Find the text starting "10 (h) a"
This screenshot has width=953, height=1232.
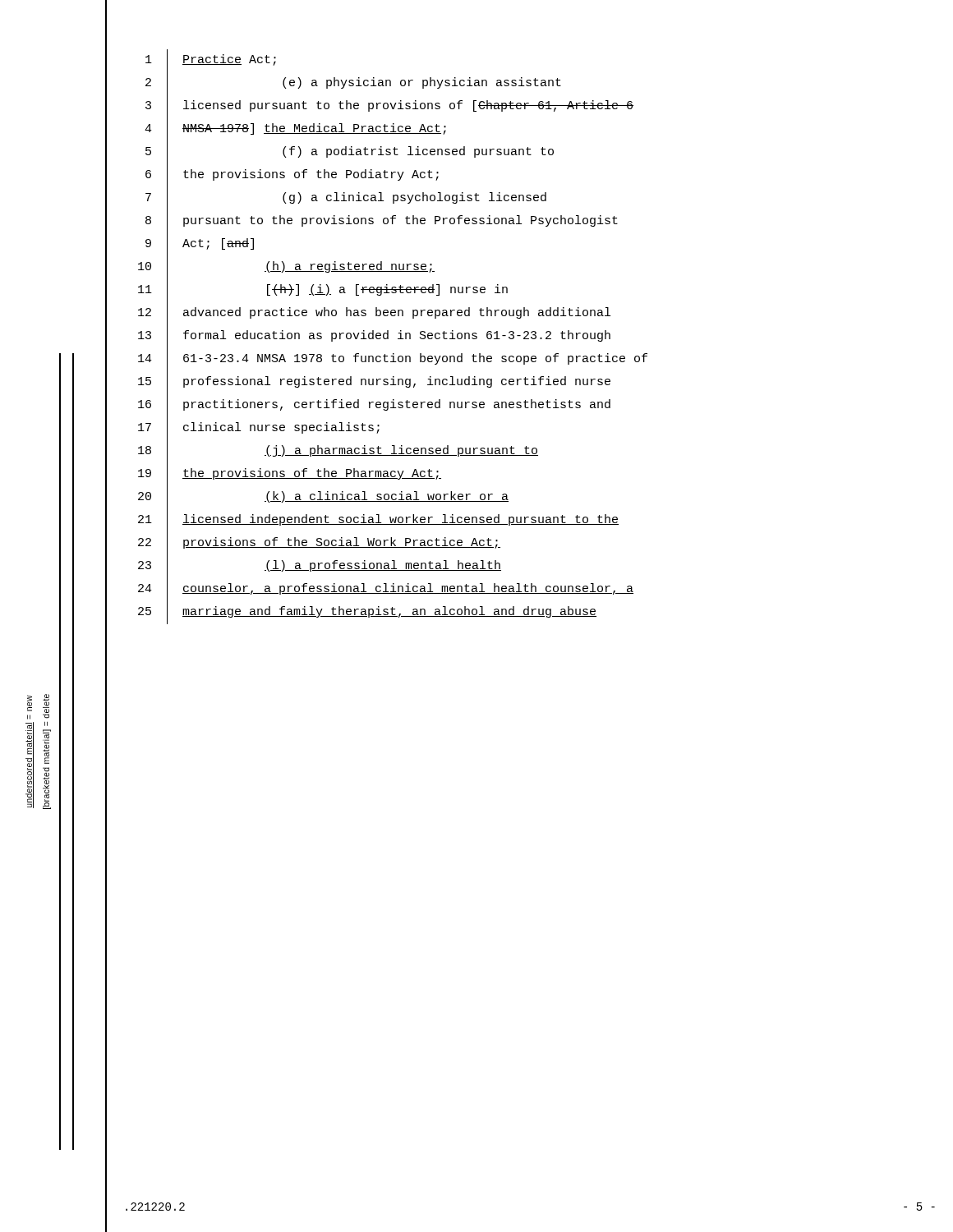click(286, 268)
